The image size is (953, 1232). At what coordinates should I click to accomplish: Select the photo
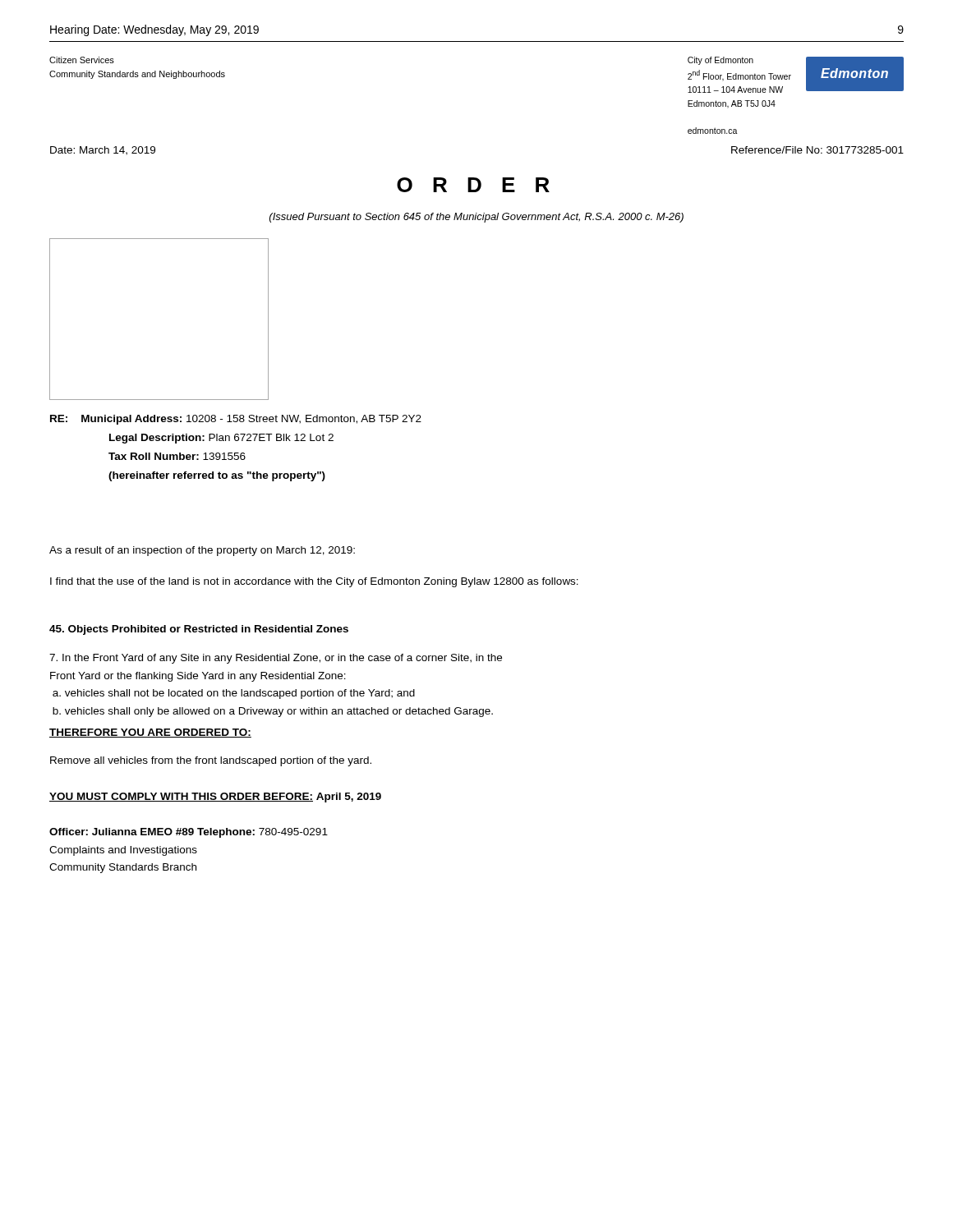tap(159, 319)
